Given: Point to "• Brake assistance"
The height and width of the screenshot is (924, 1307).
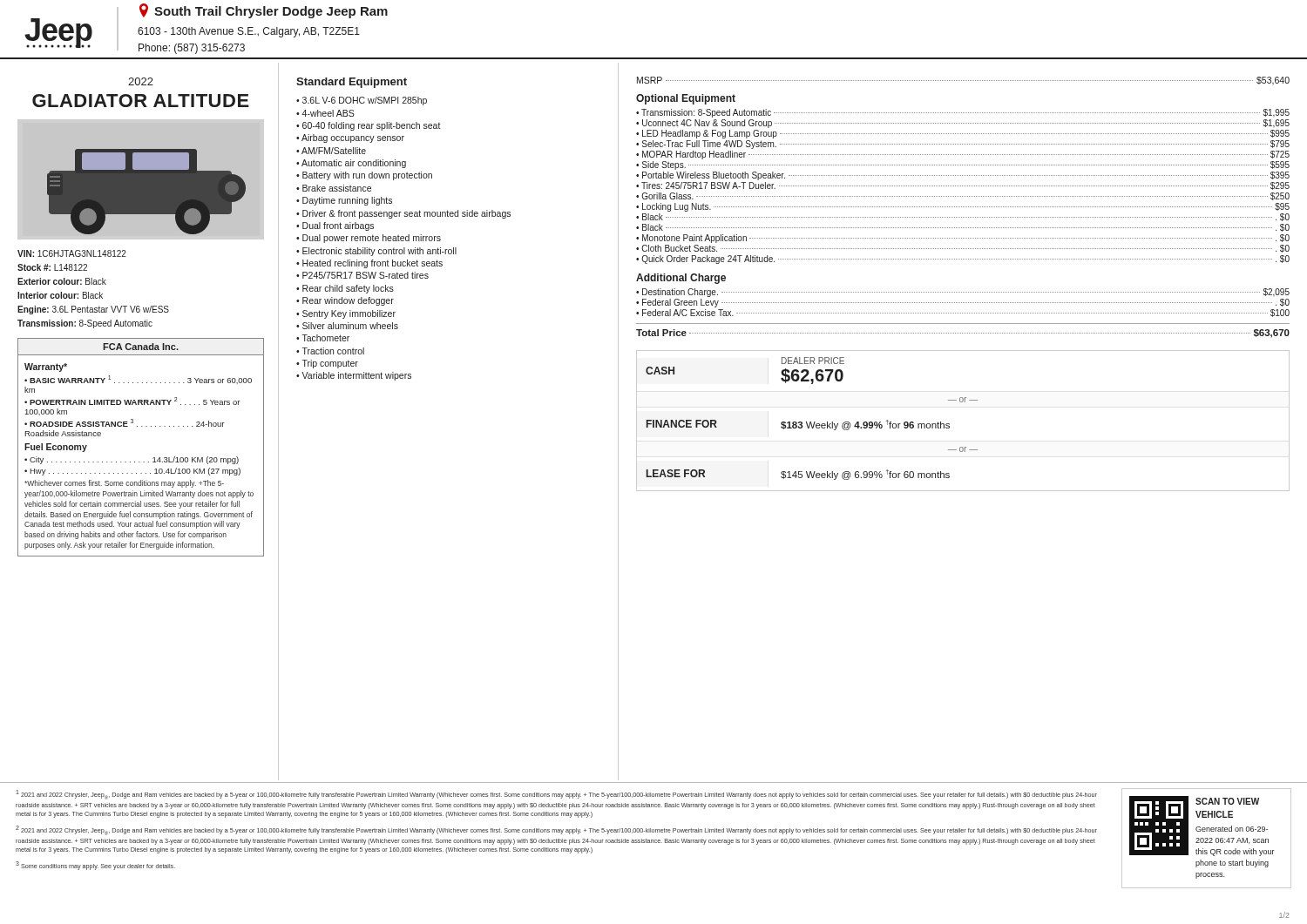Looking at the screenshot, I should [x=334, y=188].
